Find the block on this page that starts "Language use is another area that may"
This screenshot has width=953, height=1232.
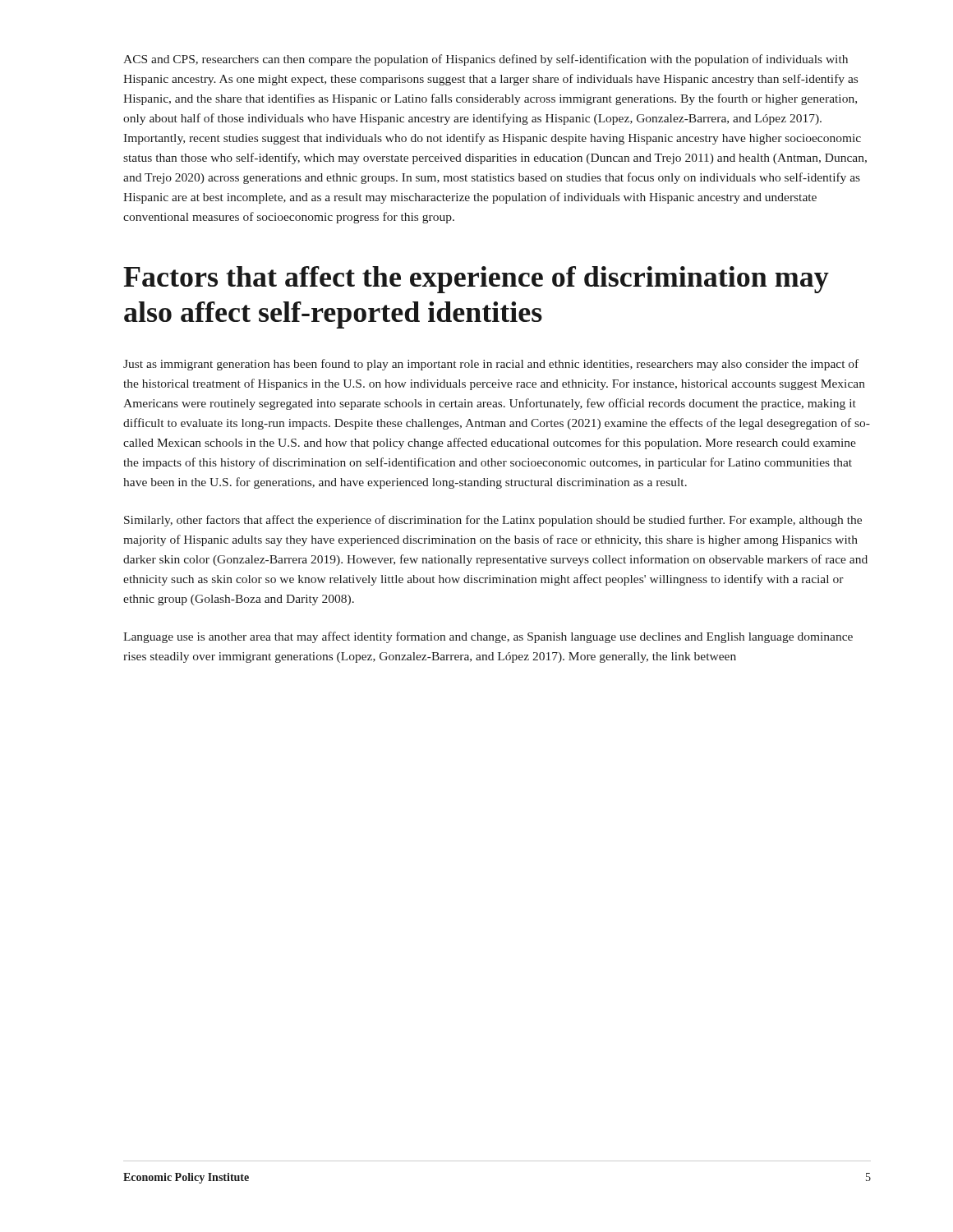click(x=488, y=646)
